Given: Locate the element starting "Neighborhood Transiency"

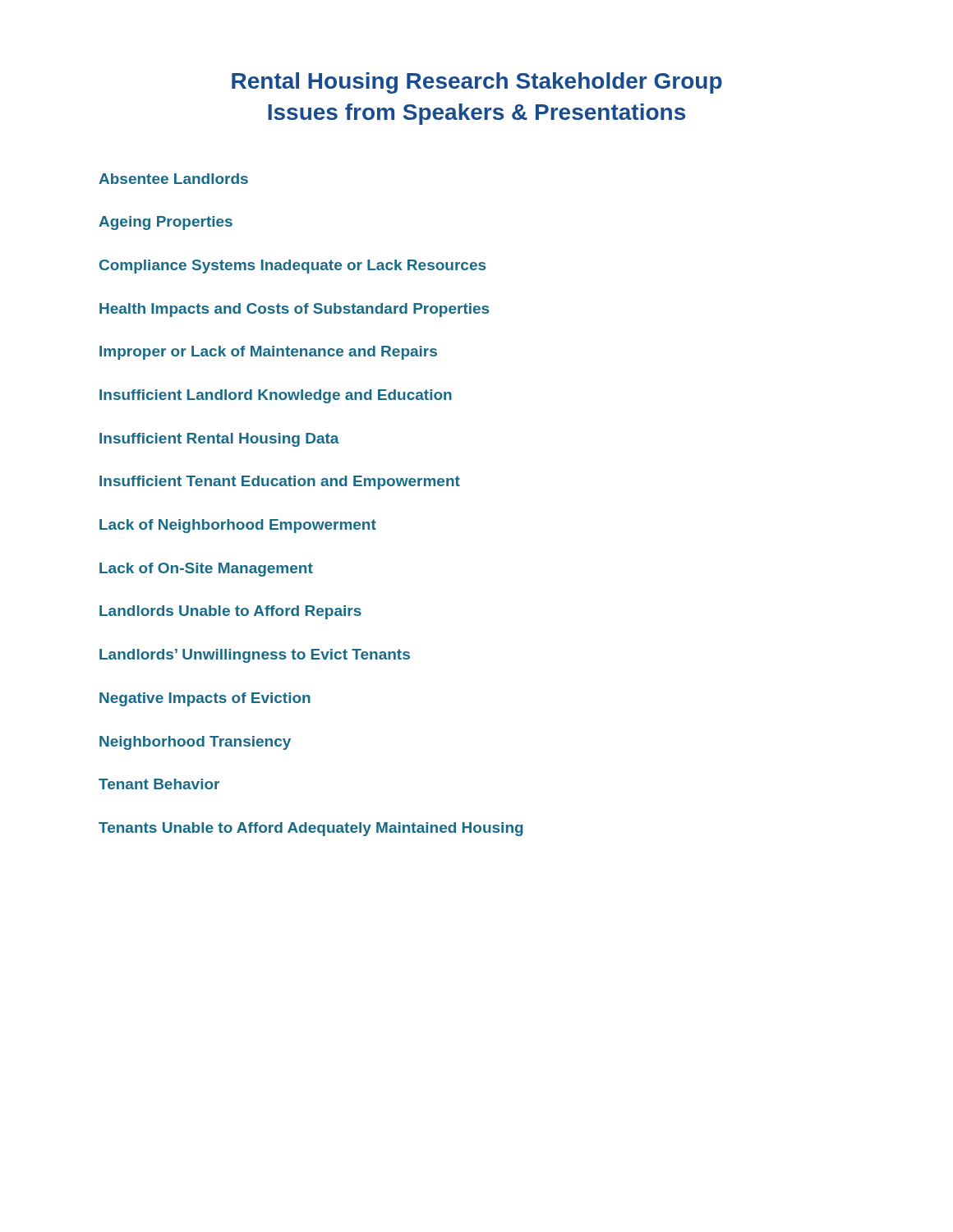Looking at the screenshot, I should [195, 741].
